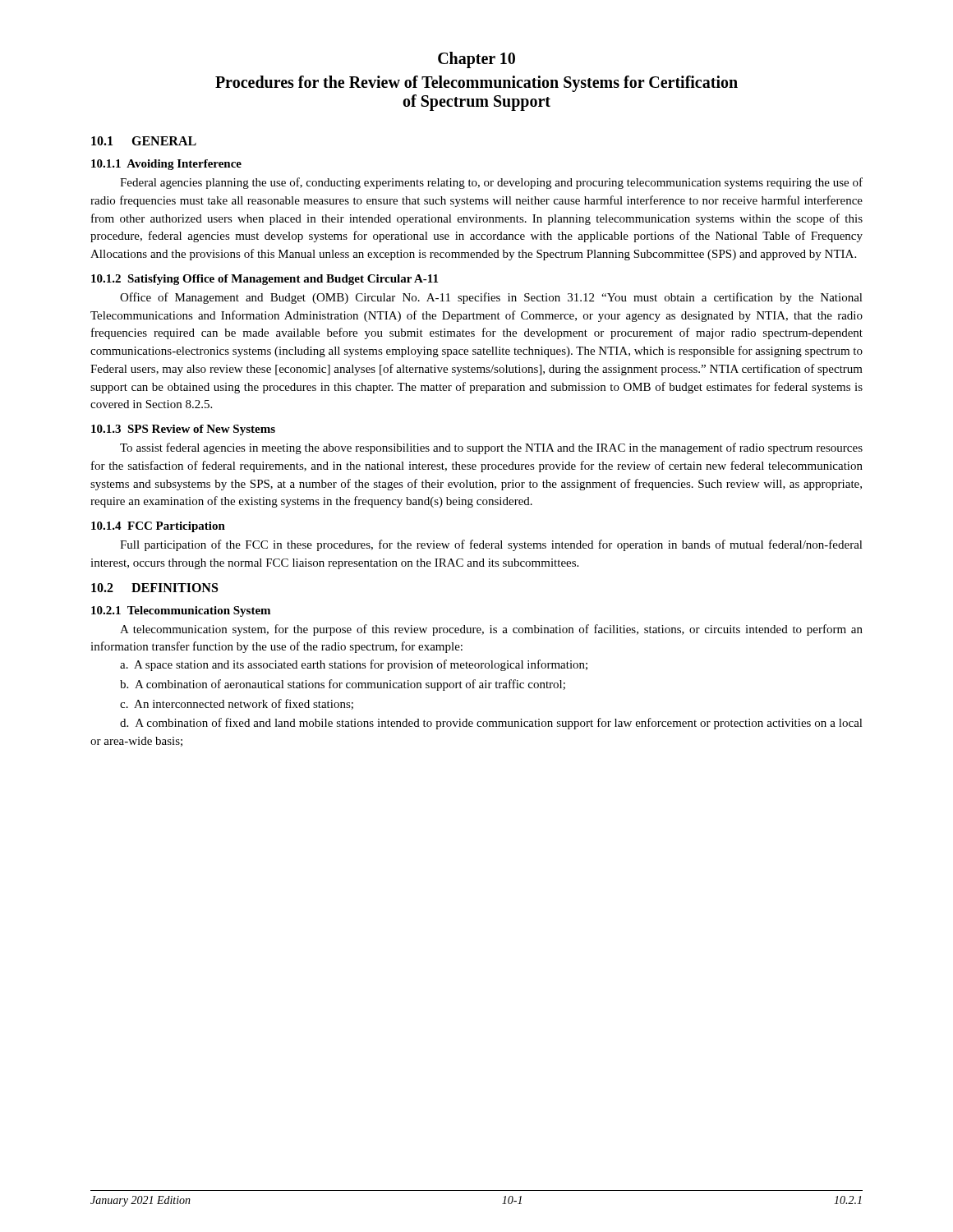
Task: Find the text starting "10.2 DEFINITIONS"
Action: click(x=154, y=588)
